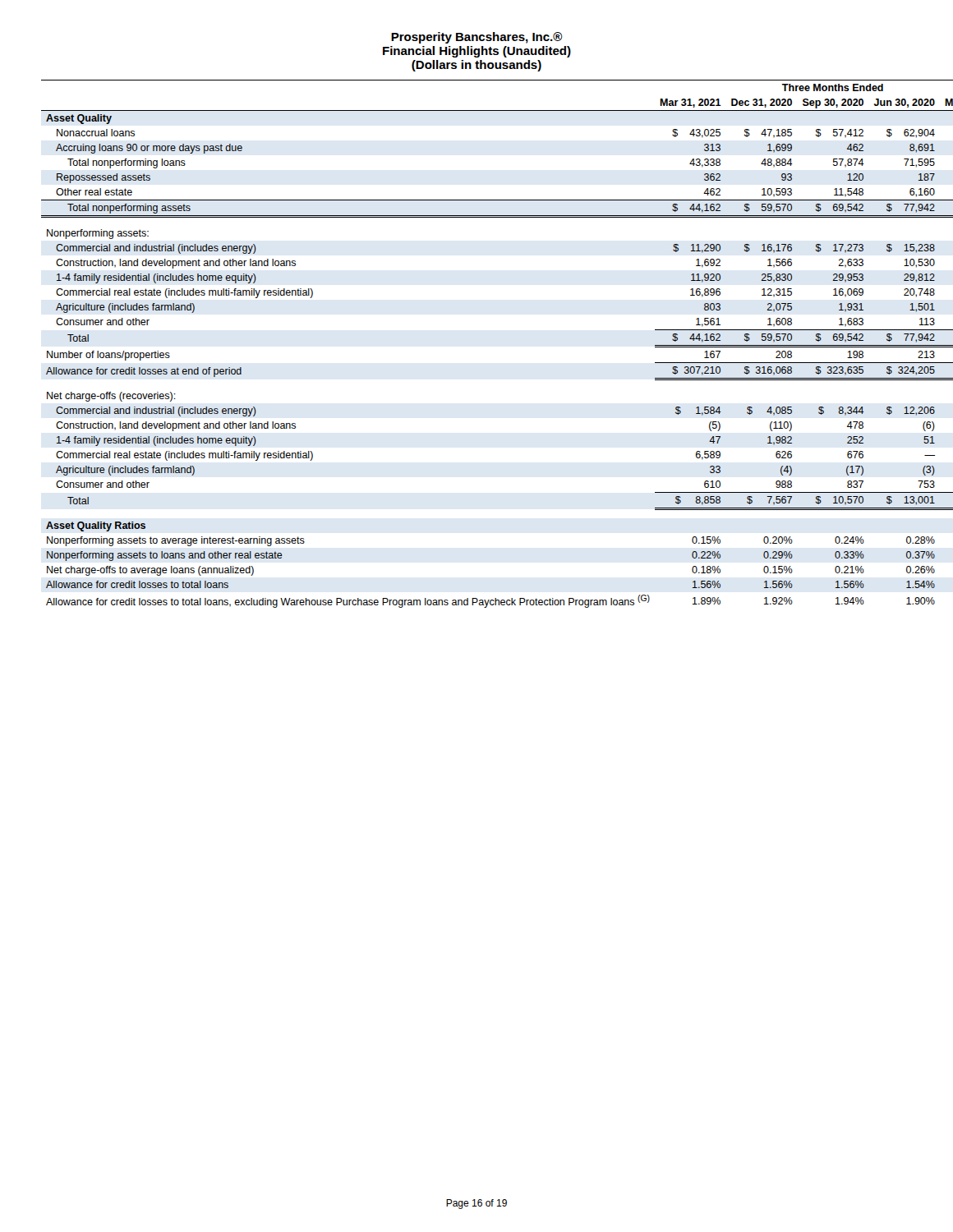Locate the table with the text "$ 62,904"
The image size is (953, 1232).
tap(476, 345)
